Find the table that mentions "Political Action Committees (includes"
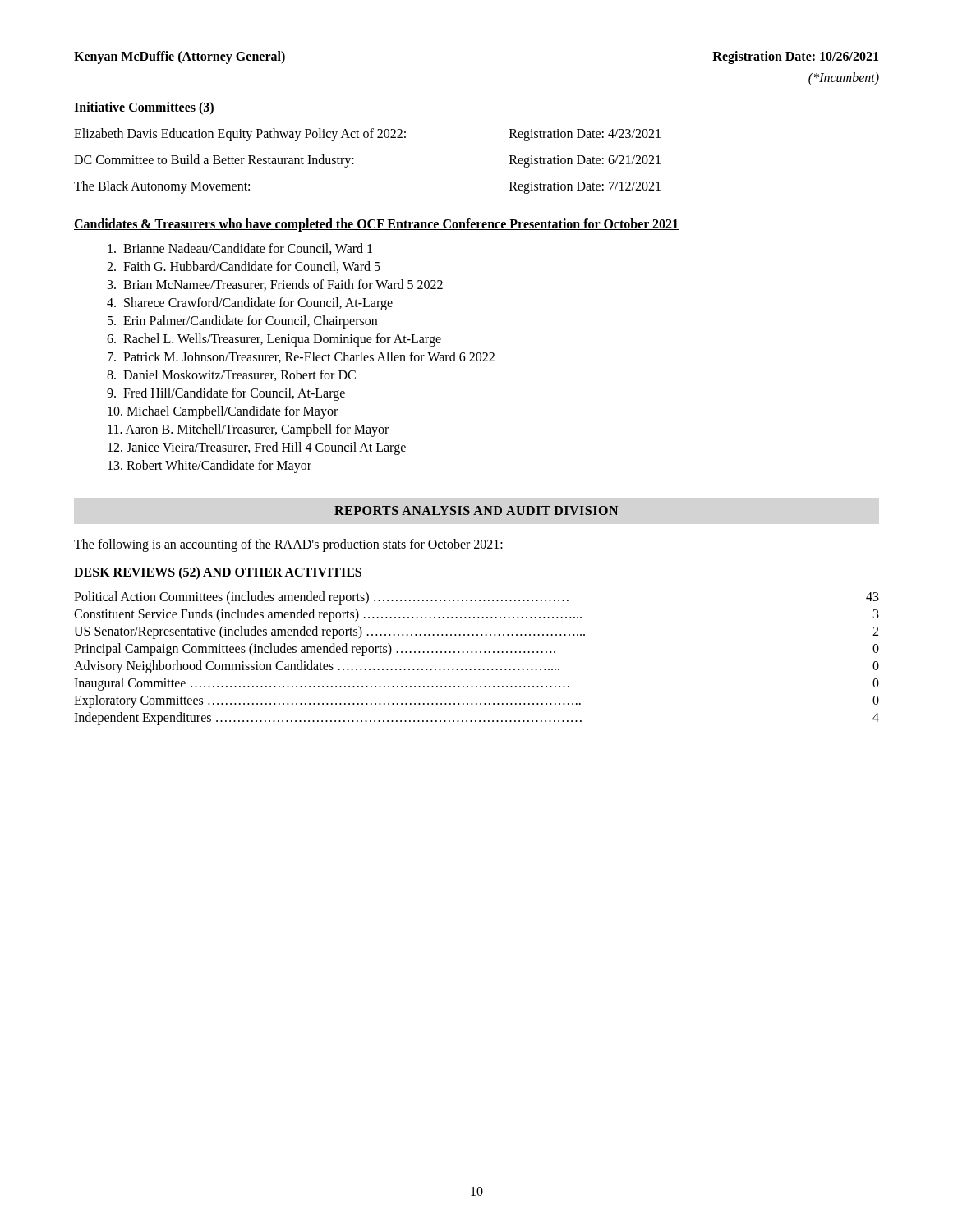This screenshot has height=1232, width=953. tap(476, 658)
